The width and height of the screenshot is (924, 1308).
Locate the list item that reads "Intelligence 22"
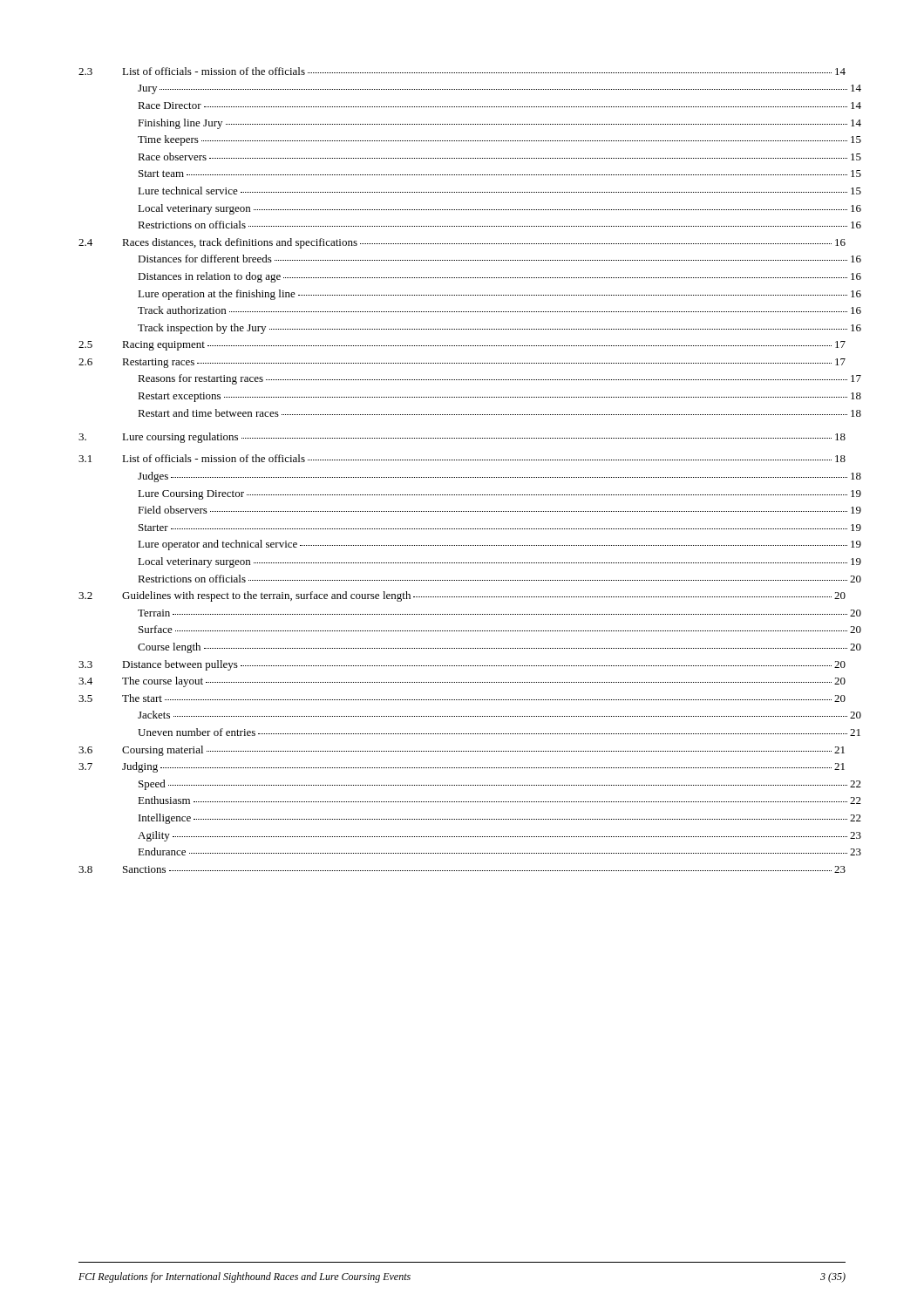[462, 818]
